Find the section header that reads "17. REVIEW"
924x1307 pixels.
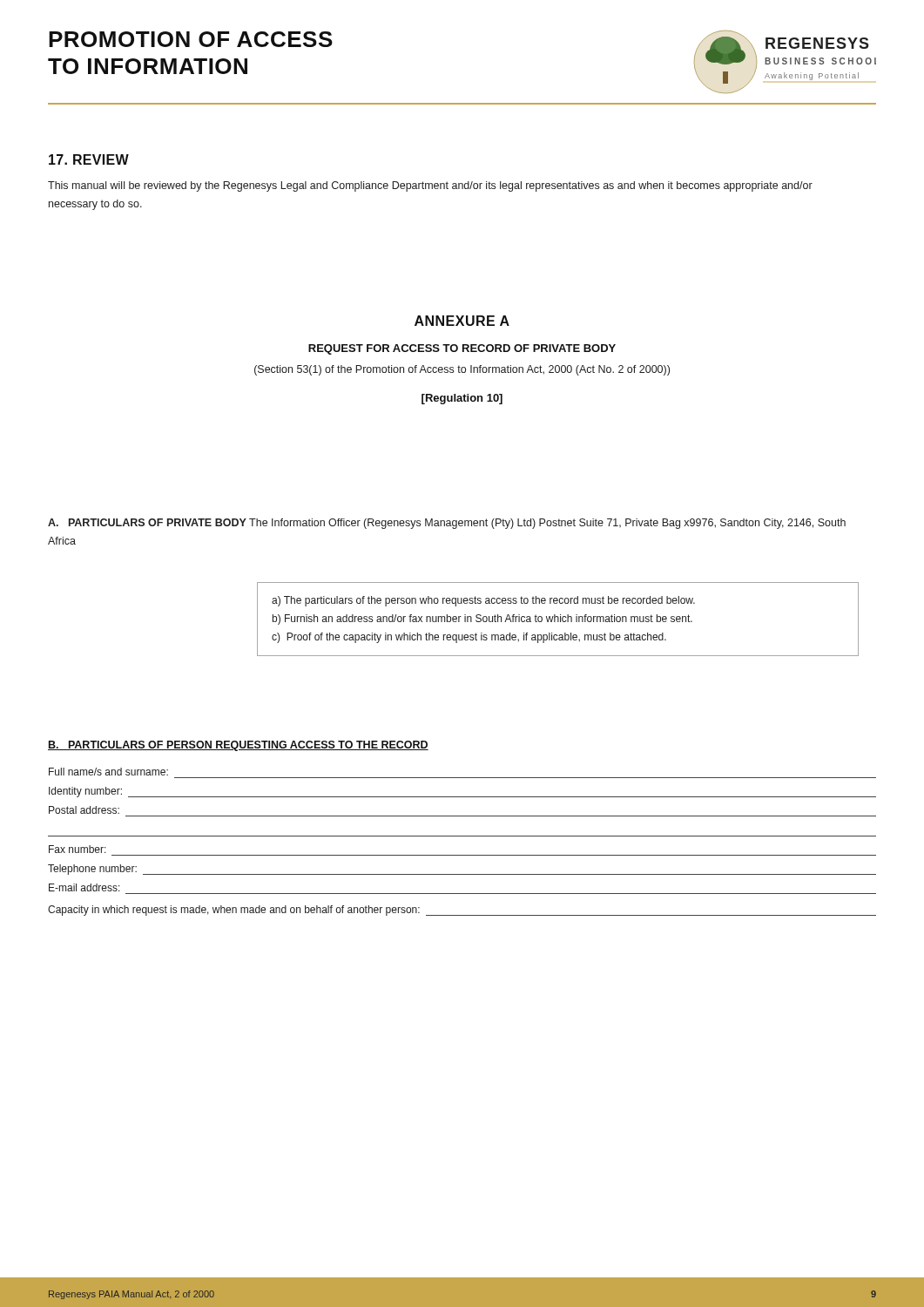88,160
